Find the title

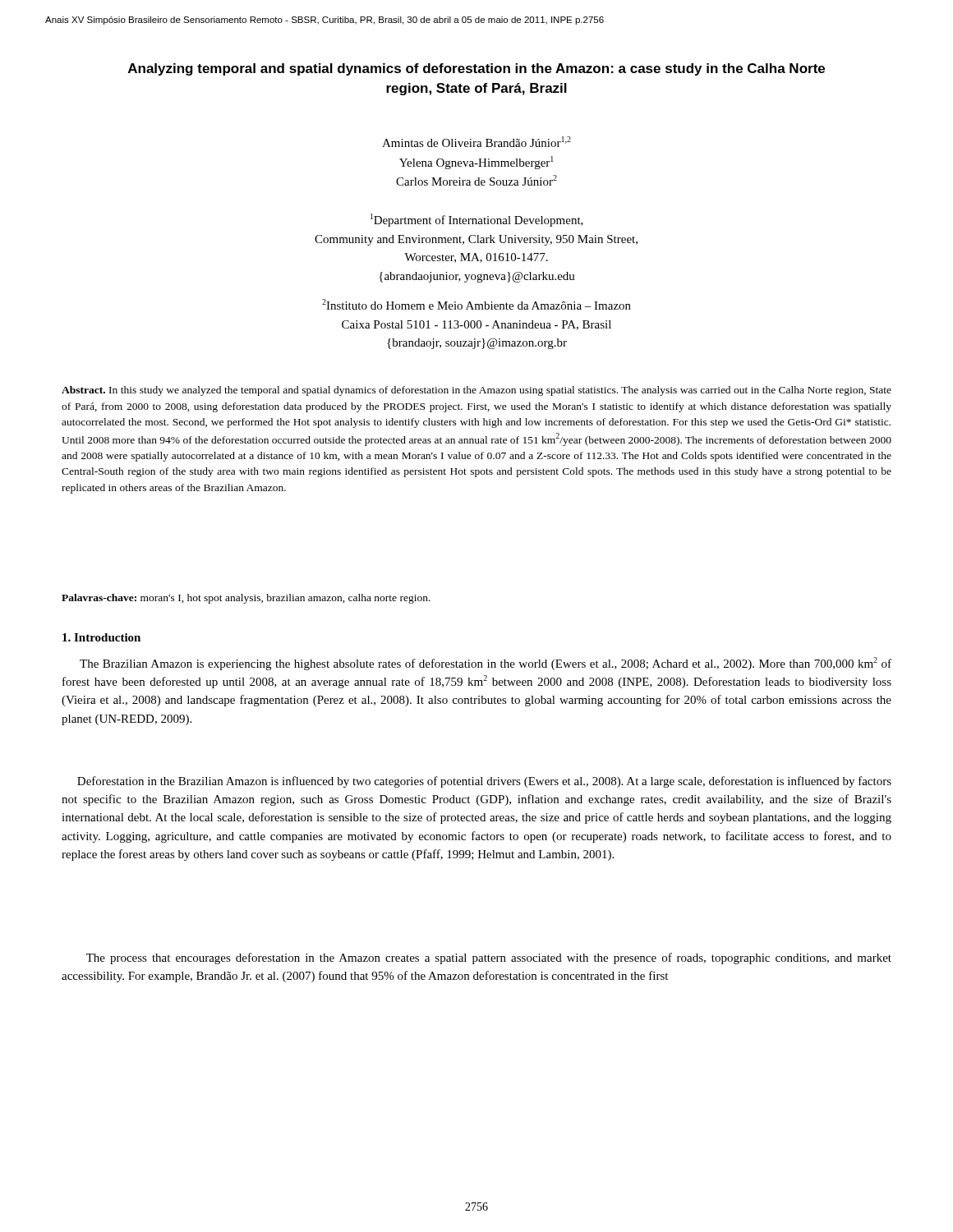tap(476, 79)
